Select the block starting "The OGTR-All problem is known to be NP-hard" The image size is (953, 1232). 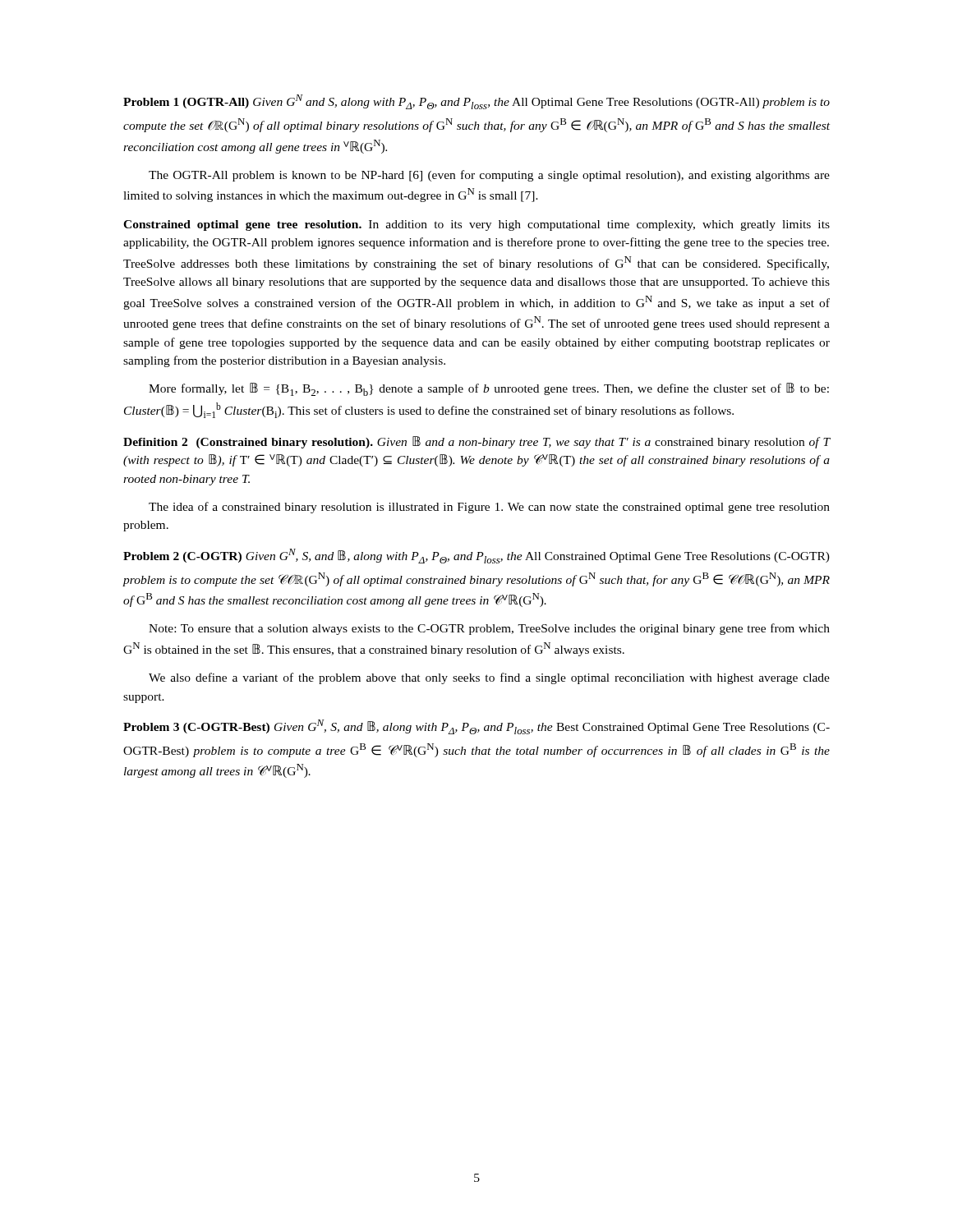476,185
